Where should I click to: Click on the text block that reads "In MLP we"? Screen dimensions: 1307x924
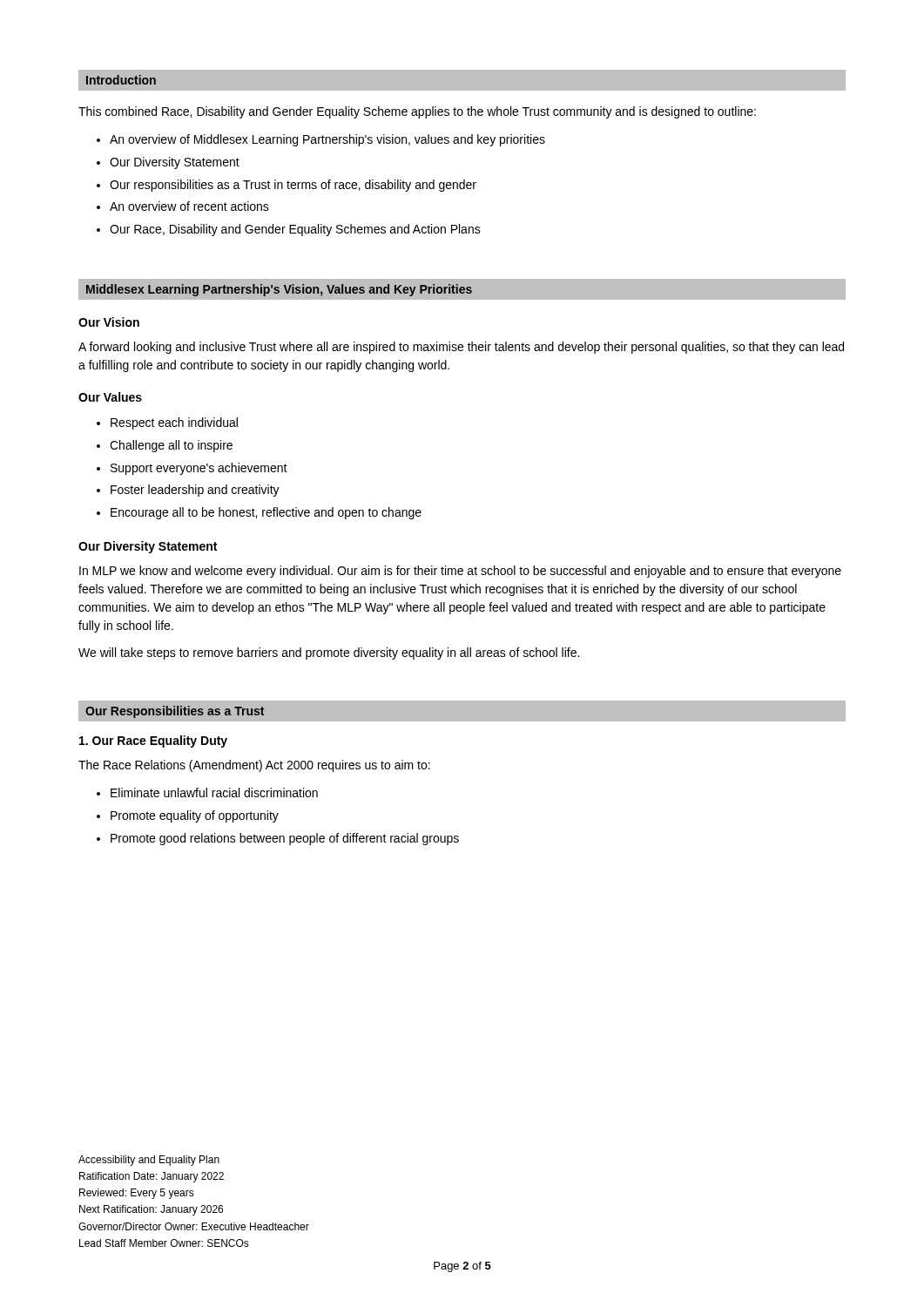[460, 598]
